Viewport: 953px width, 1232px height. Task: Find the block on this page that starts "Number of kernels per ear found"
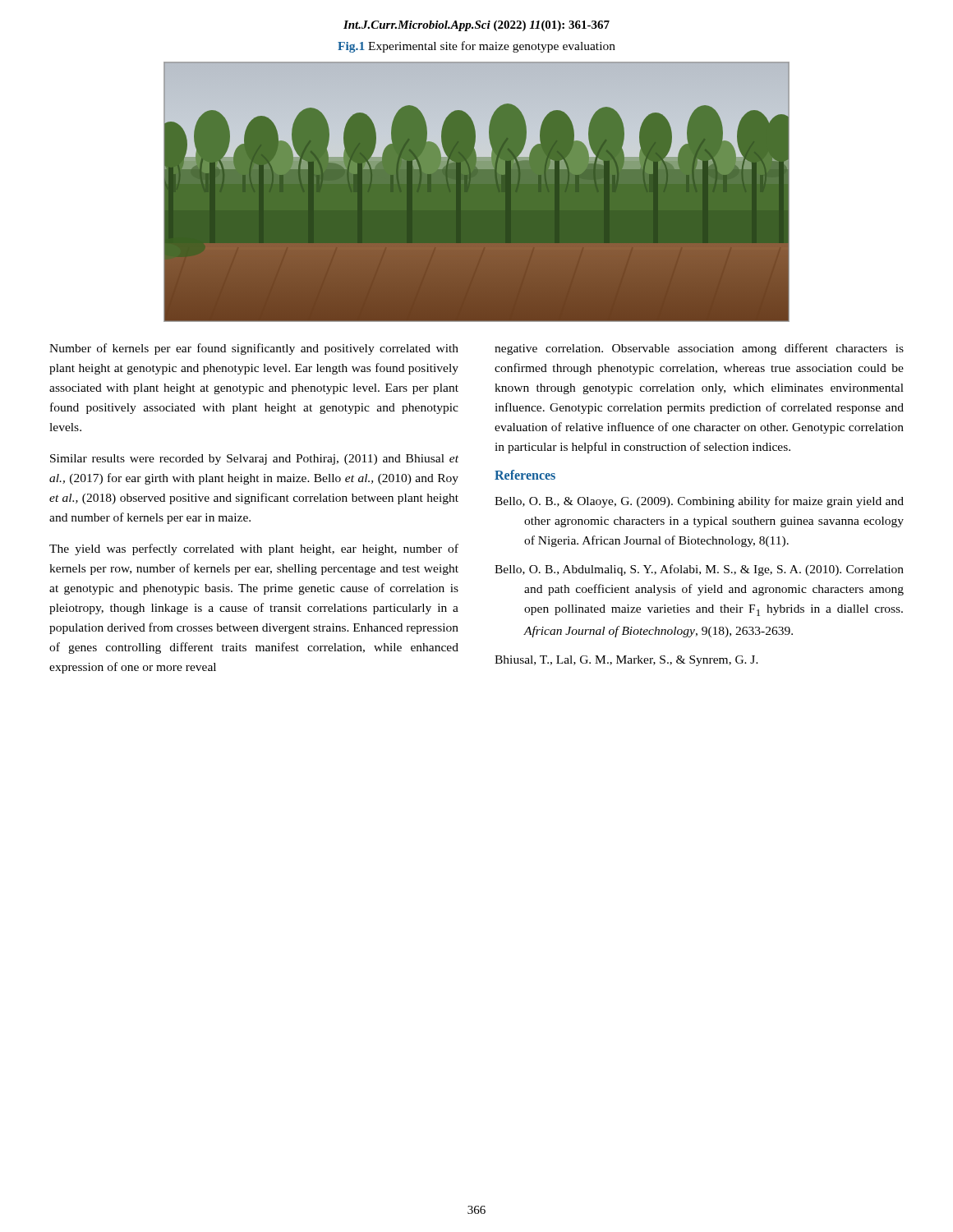(x=254, y=508)
